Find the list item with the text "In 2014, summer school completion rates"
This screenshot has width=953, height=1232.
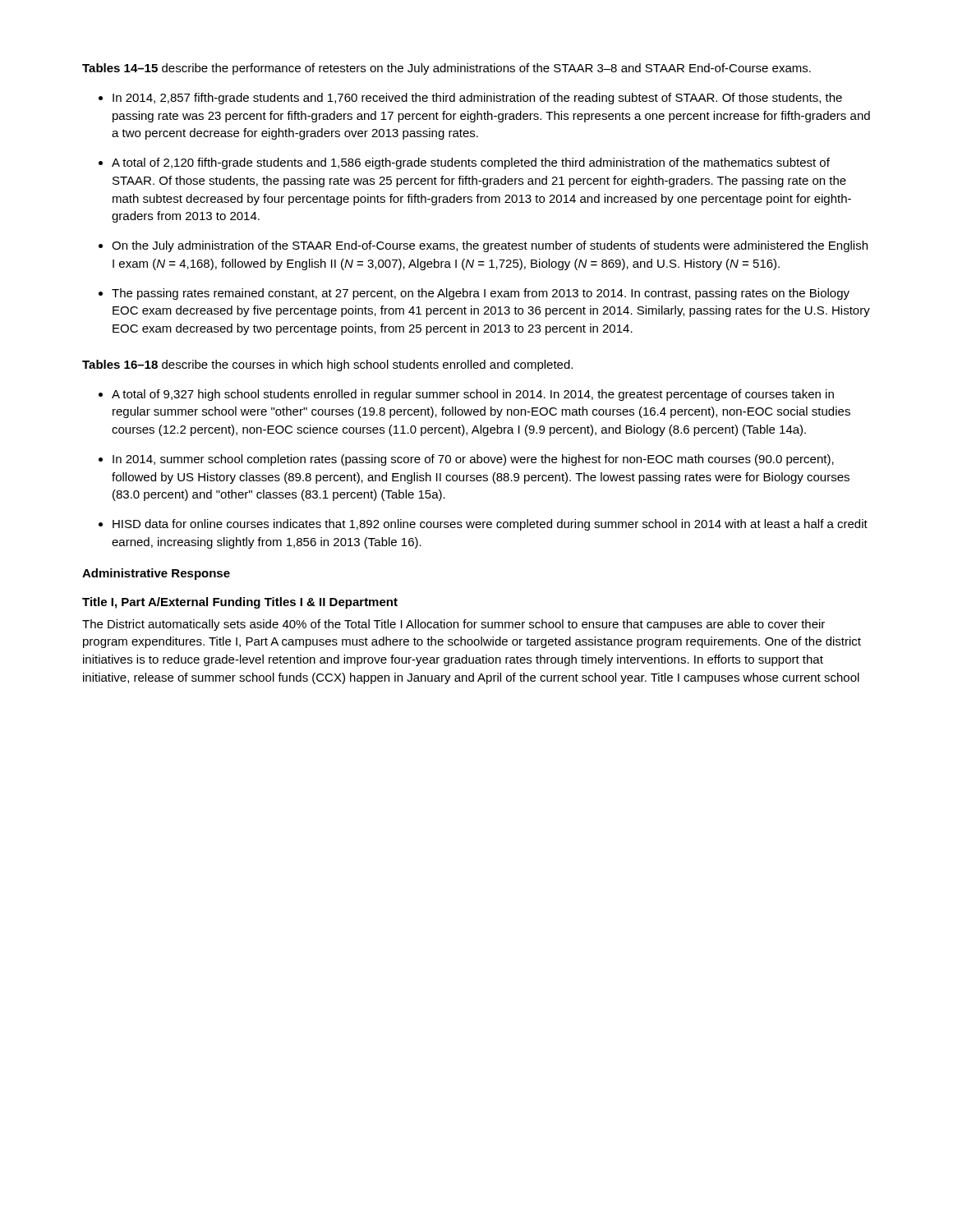(491, 477)
